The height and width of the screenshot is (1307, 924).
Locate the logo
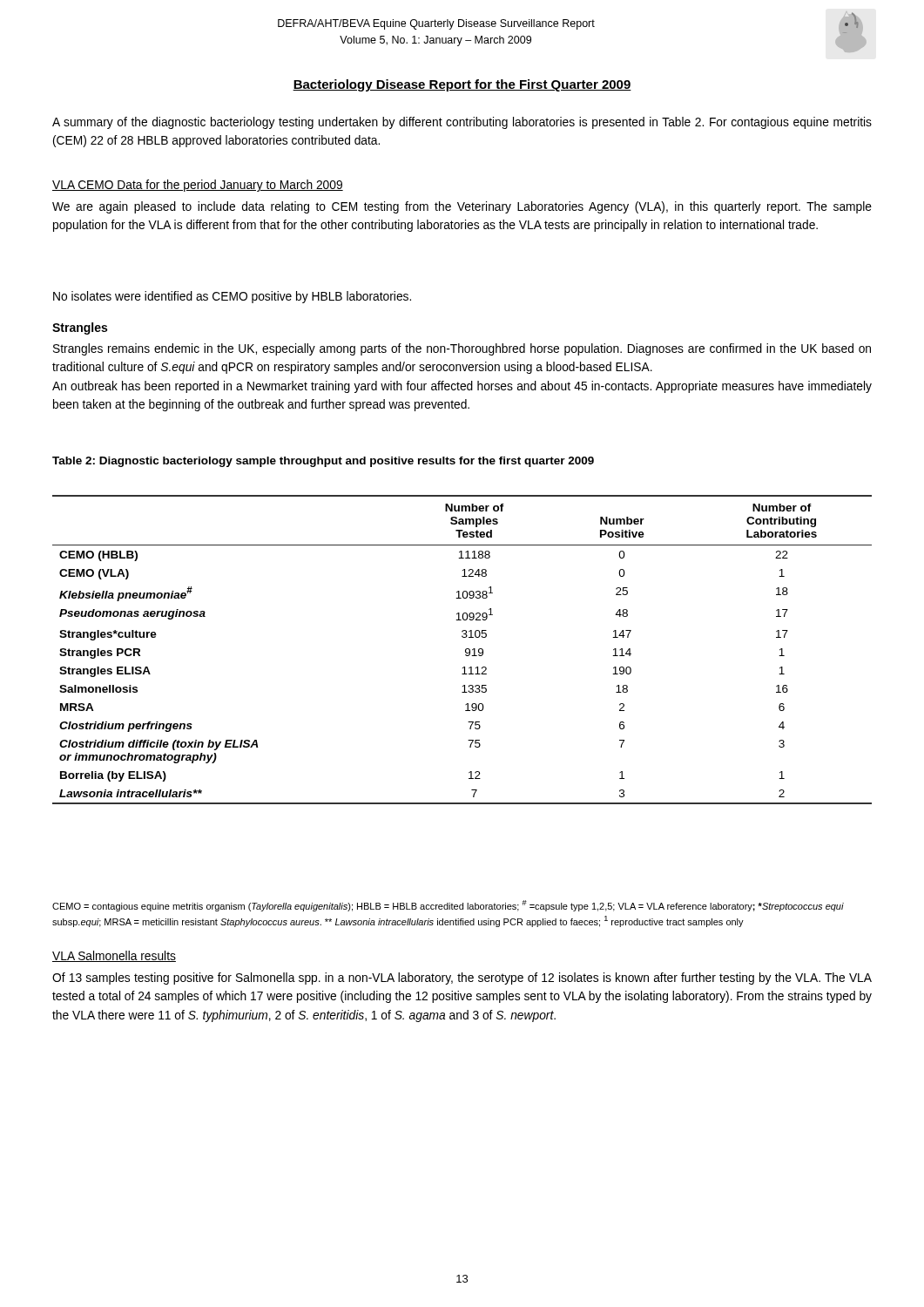coord(851,34)
